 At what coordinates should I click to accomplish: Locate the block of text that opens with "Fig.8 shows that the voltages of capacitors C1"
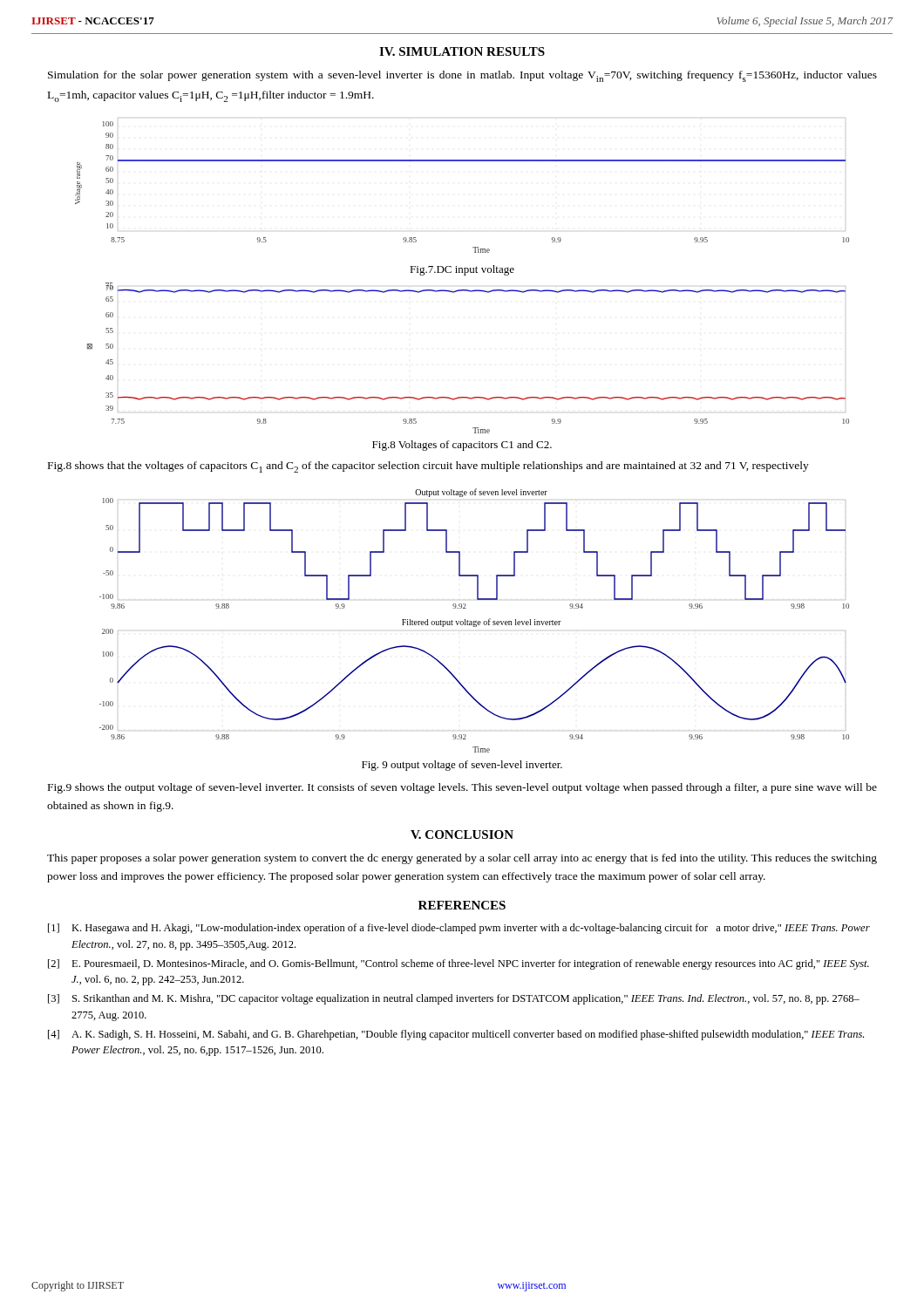pos(428,467)
